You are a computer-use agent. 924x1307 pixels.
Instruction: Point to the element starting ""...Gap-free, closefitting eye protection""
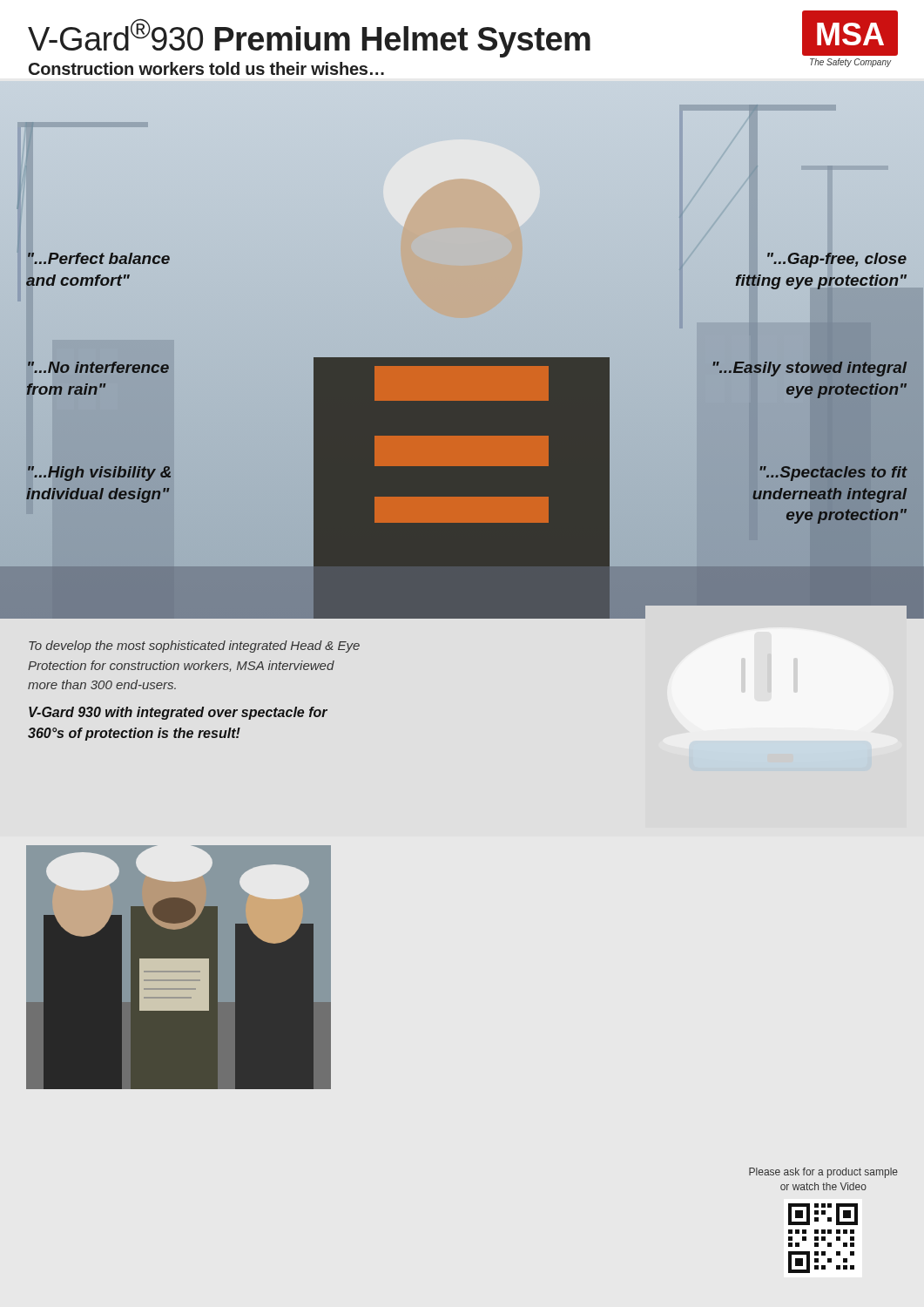click(821, 269)
